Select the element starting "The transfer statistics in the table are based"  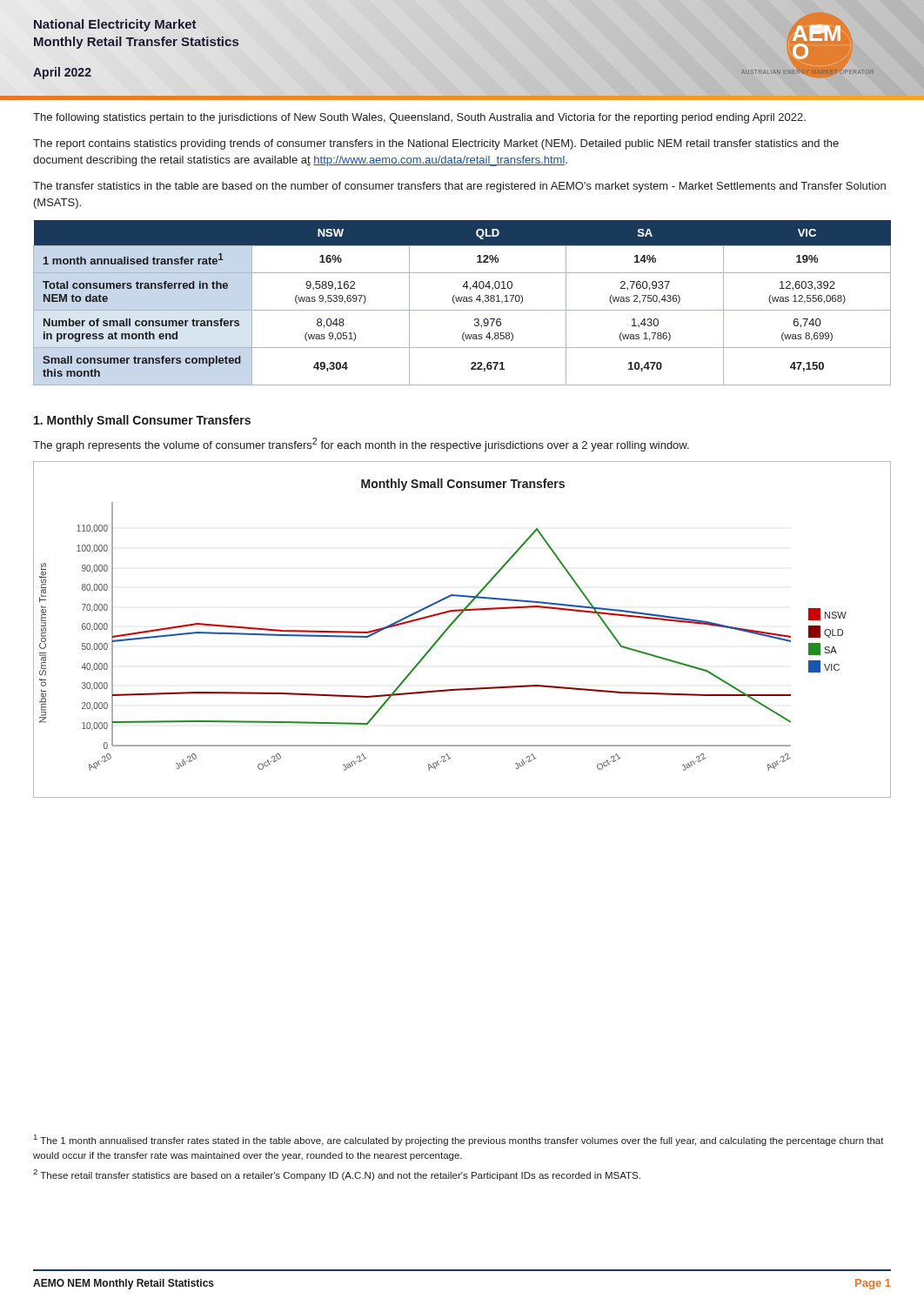pos(460,194)
